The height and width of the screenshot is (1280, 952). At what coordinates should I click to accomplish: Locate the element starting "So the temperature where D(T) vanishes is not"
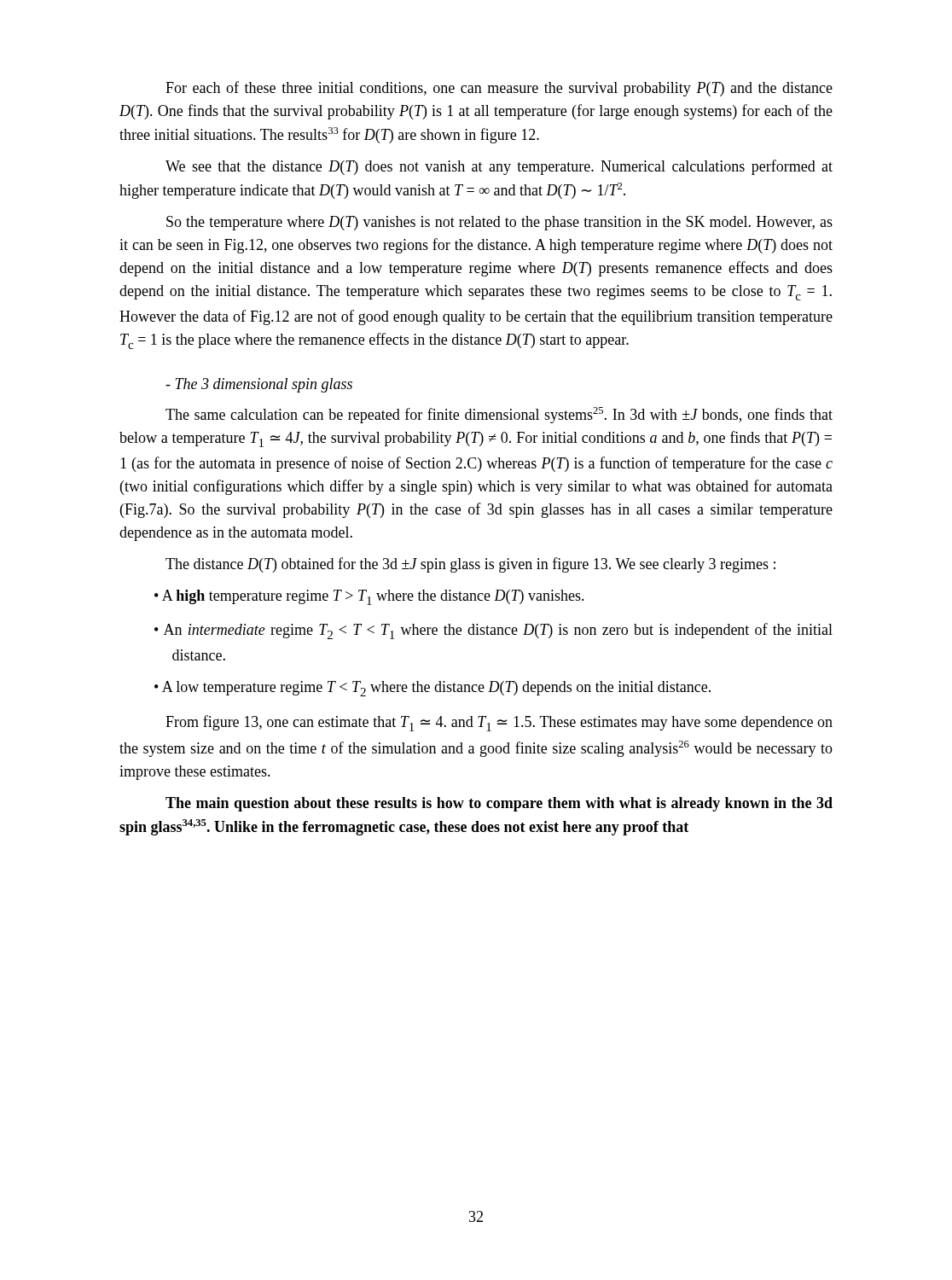point(476,283)
